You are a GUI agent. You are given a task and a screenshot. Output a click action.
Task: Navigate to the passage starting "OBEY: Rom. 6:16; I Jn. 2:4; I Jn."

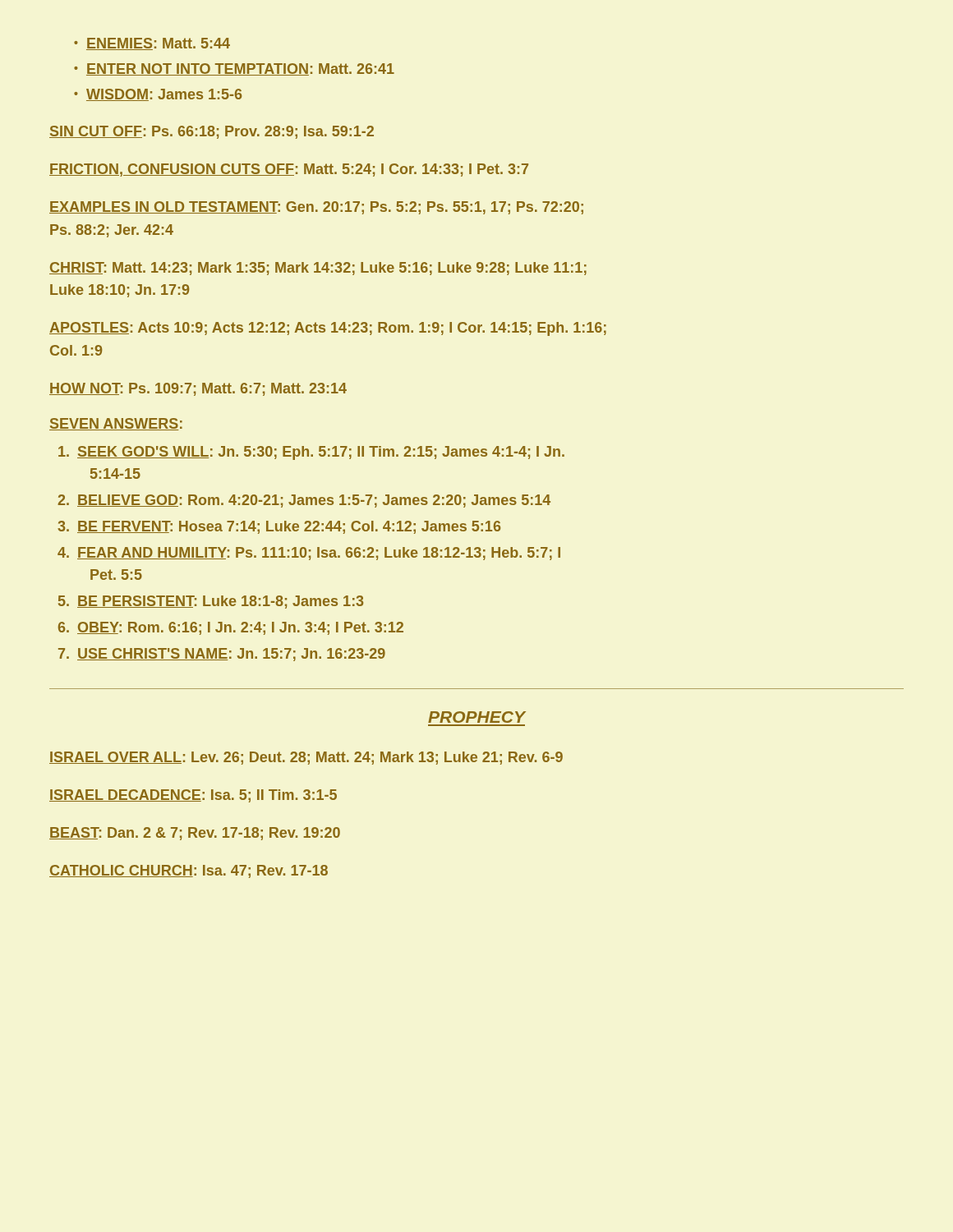tap(241, 628)
